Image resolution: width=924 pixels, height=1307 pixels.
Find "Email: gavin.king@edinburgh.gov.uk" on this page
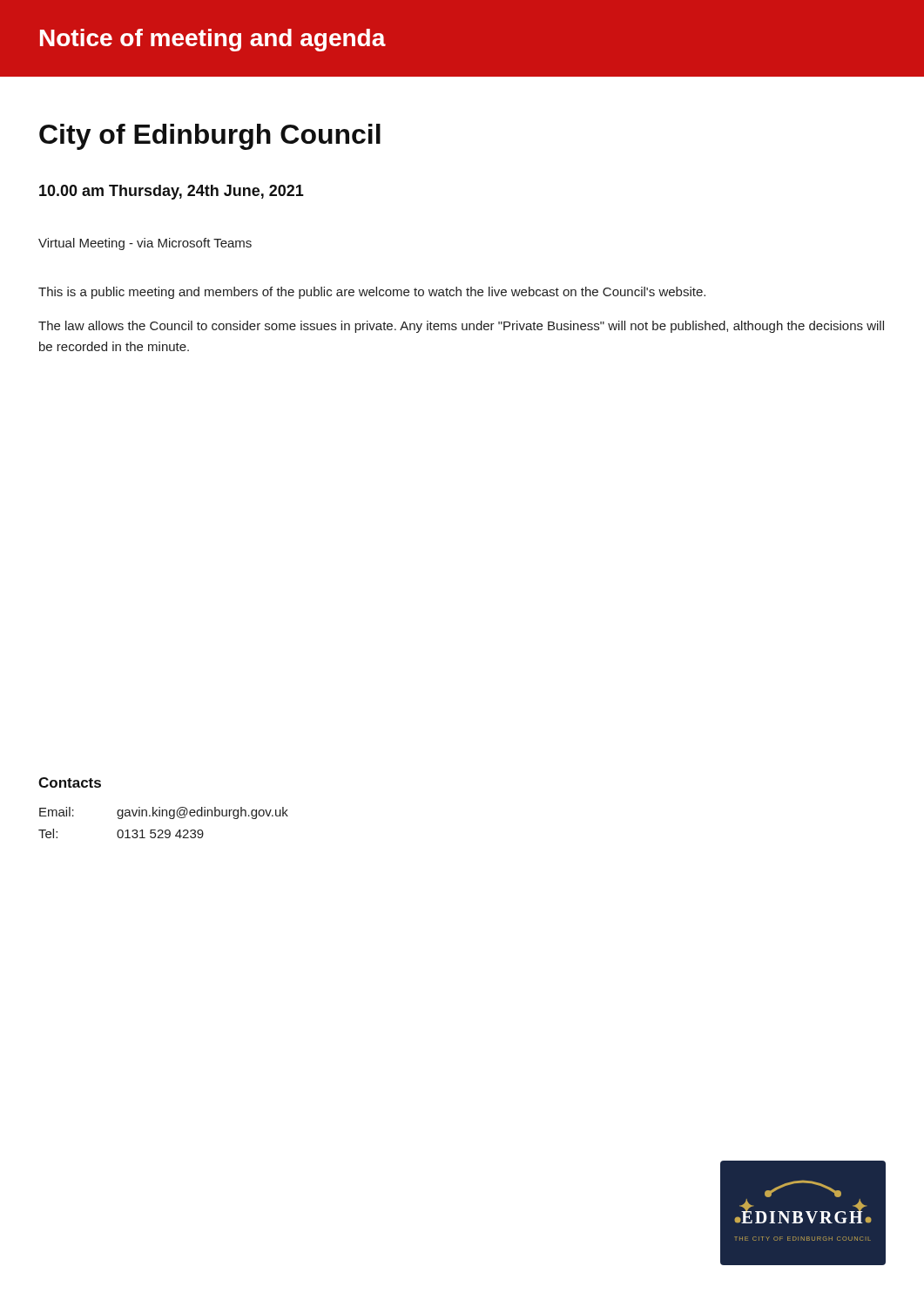163,811
